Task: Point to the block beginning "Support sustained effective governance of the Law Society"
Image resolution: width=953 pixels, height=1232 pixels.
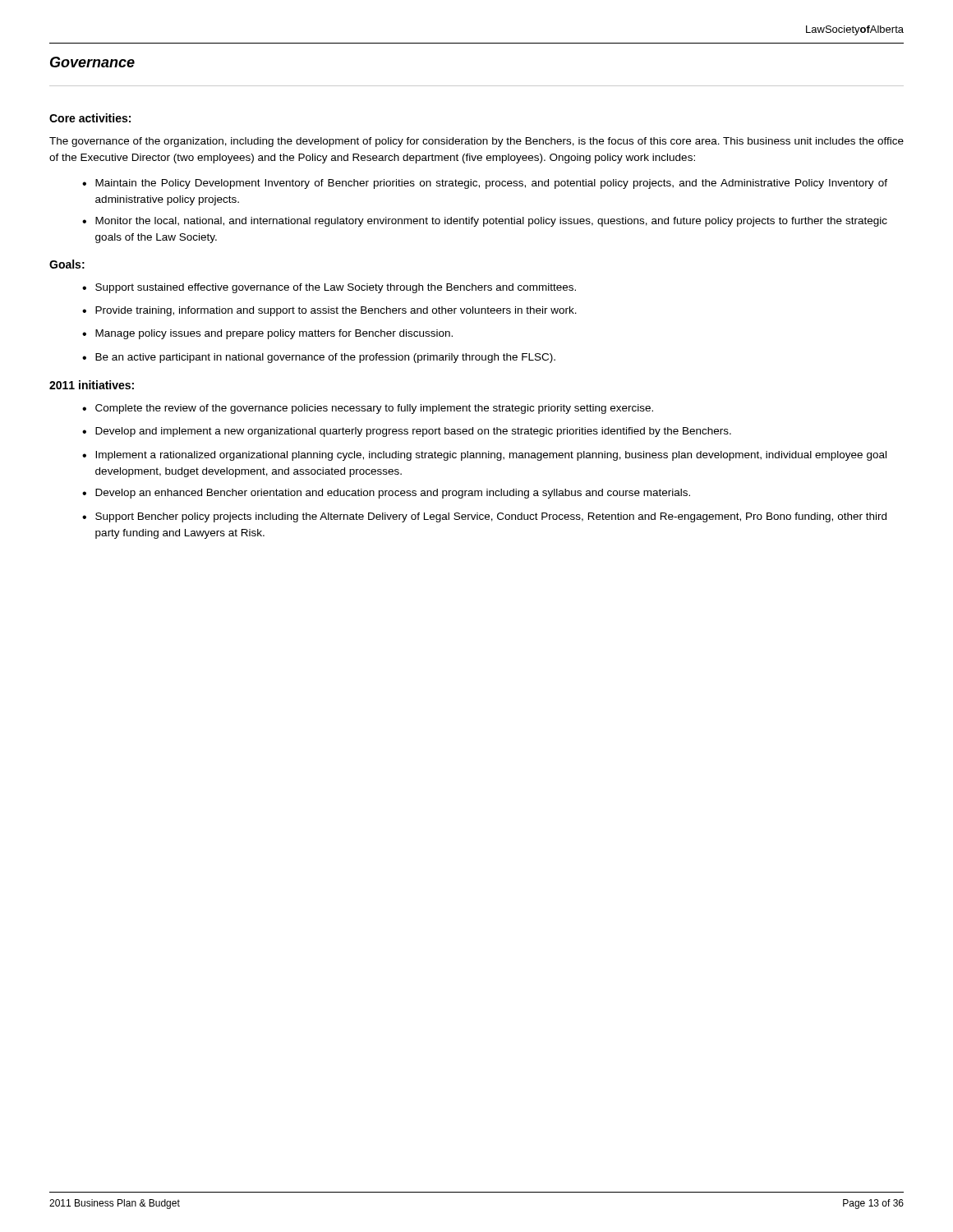Action: (x=499, y=287)
